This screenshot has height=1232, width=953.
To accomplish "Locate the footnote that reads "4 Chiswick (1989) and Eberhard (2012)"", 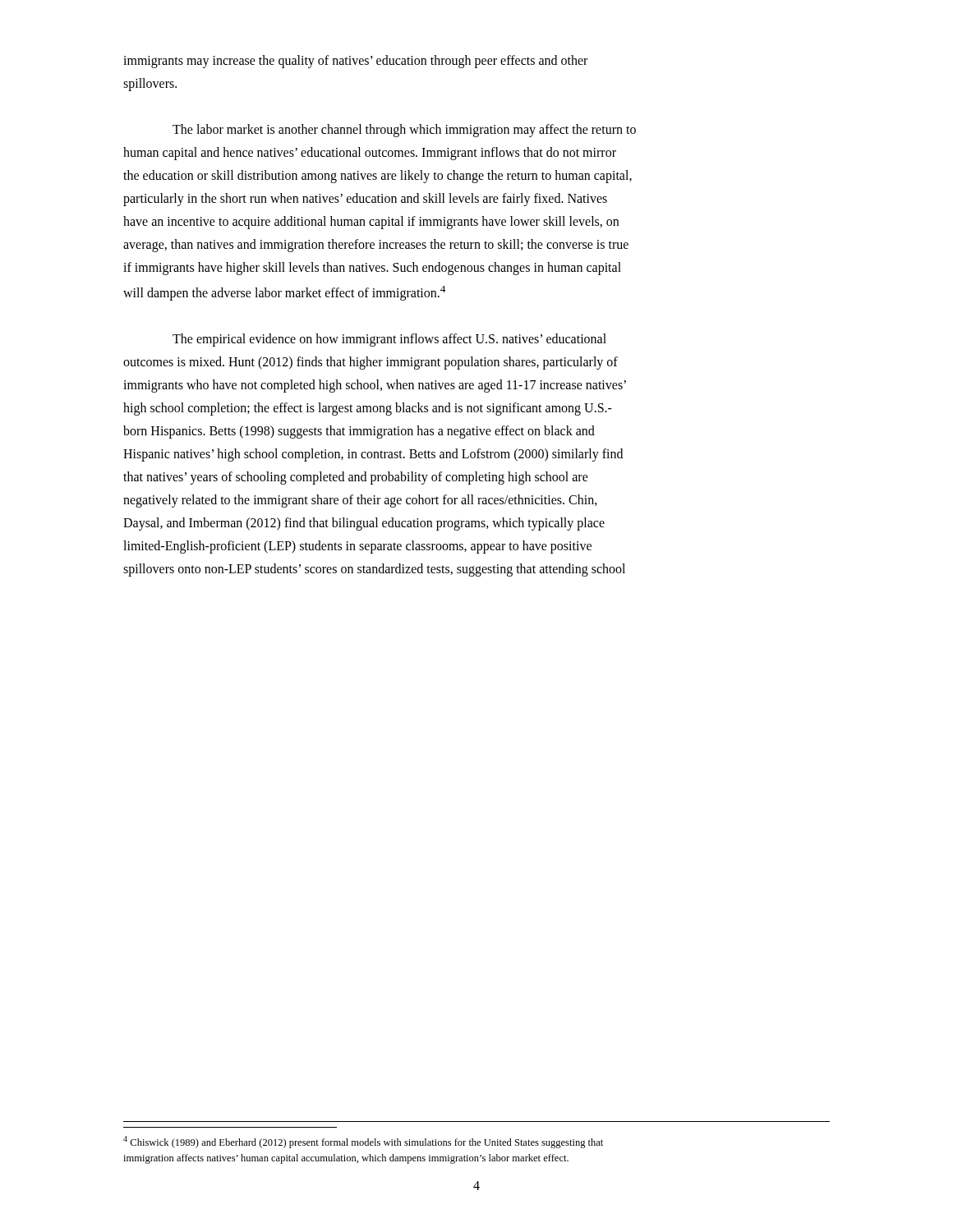I will 363,1149.
